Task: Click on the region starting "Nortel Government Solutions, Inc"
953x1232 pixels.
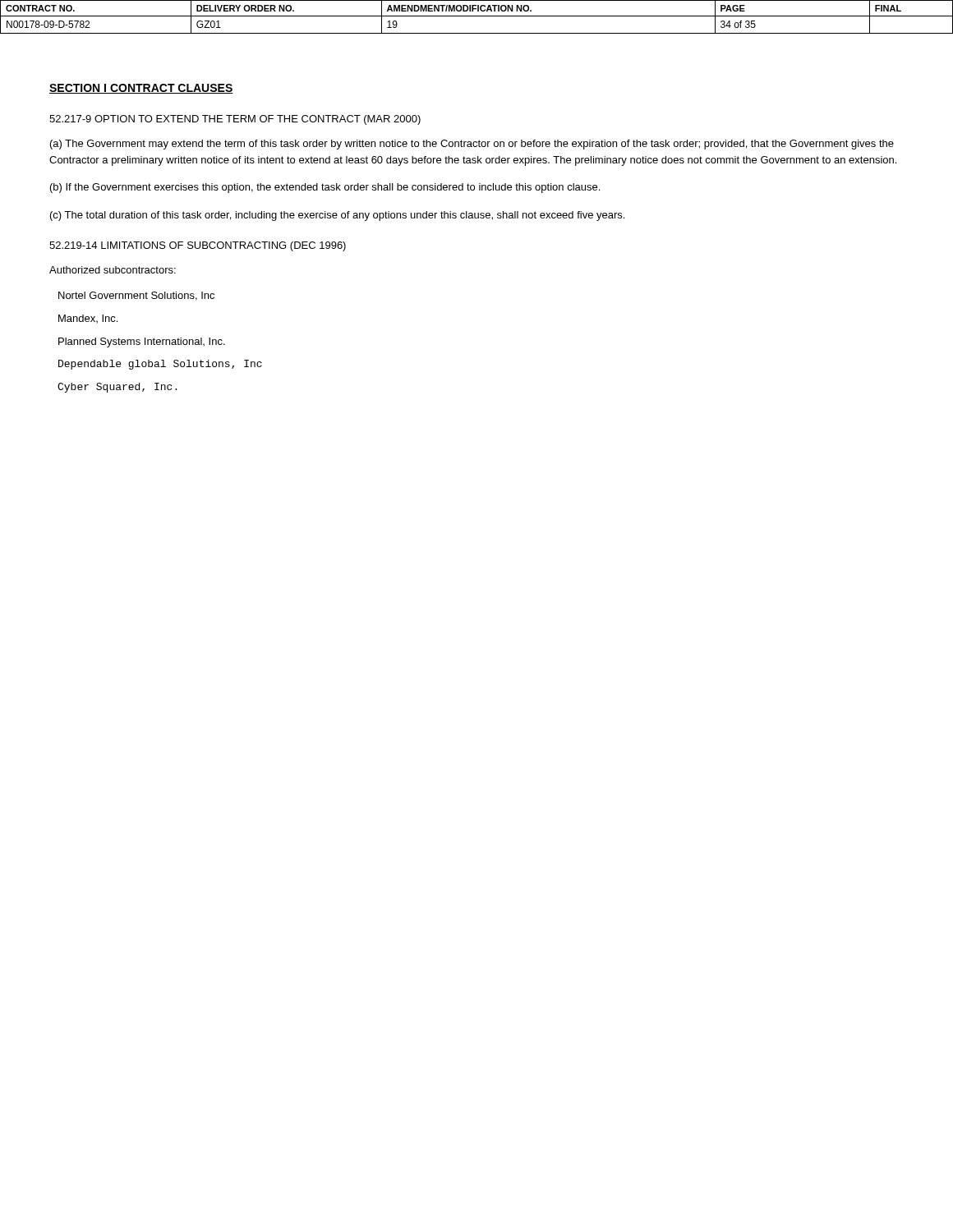Action: [136, 296]
